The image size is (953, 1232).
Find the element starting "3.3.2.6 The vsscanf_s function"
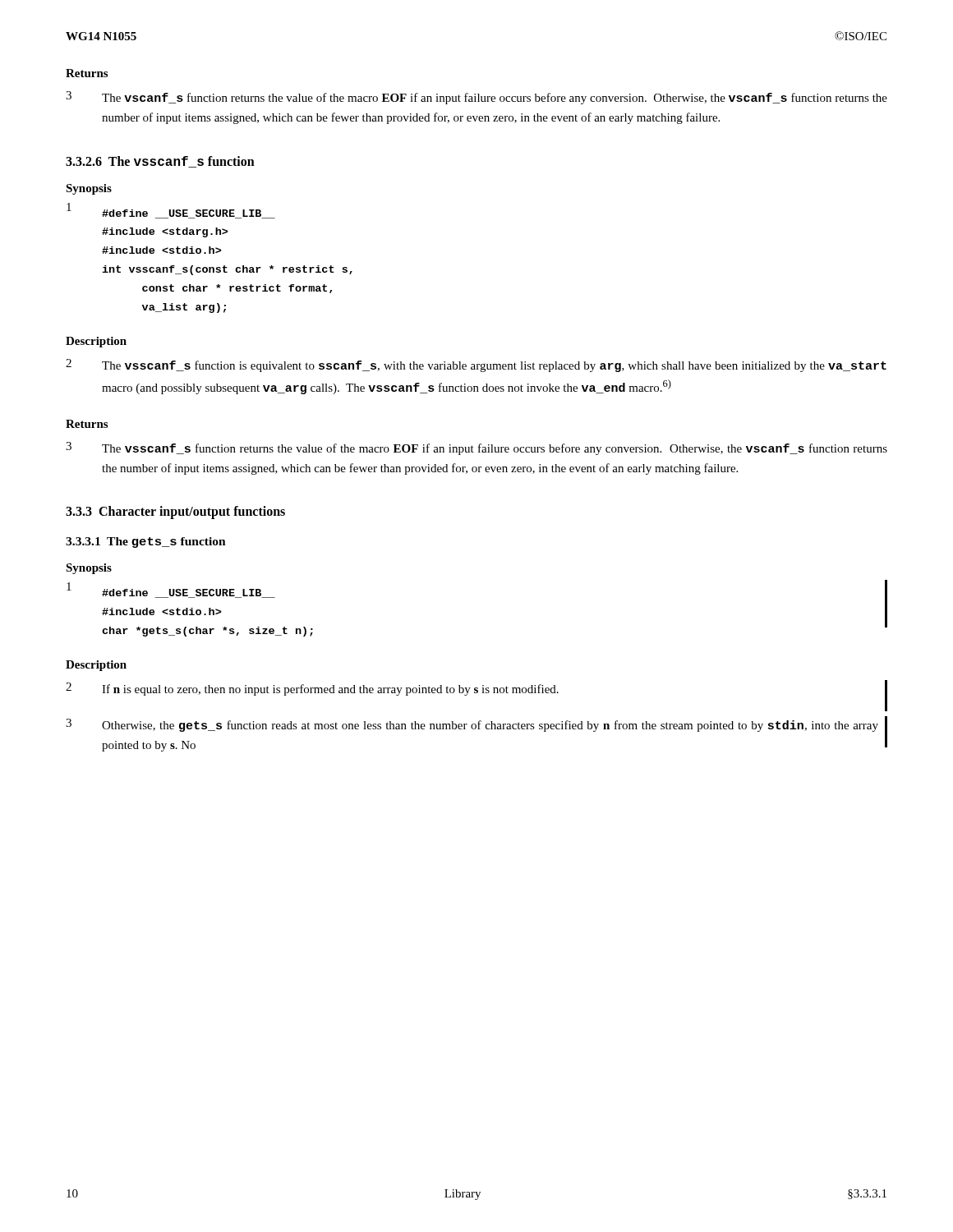tap(160, 162)
